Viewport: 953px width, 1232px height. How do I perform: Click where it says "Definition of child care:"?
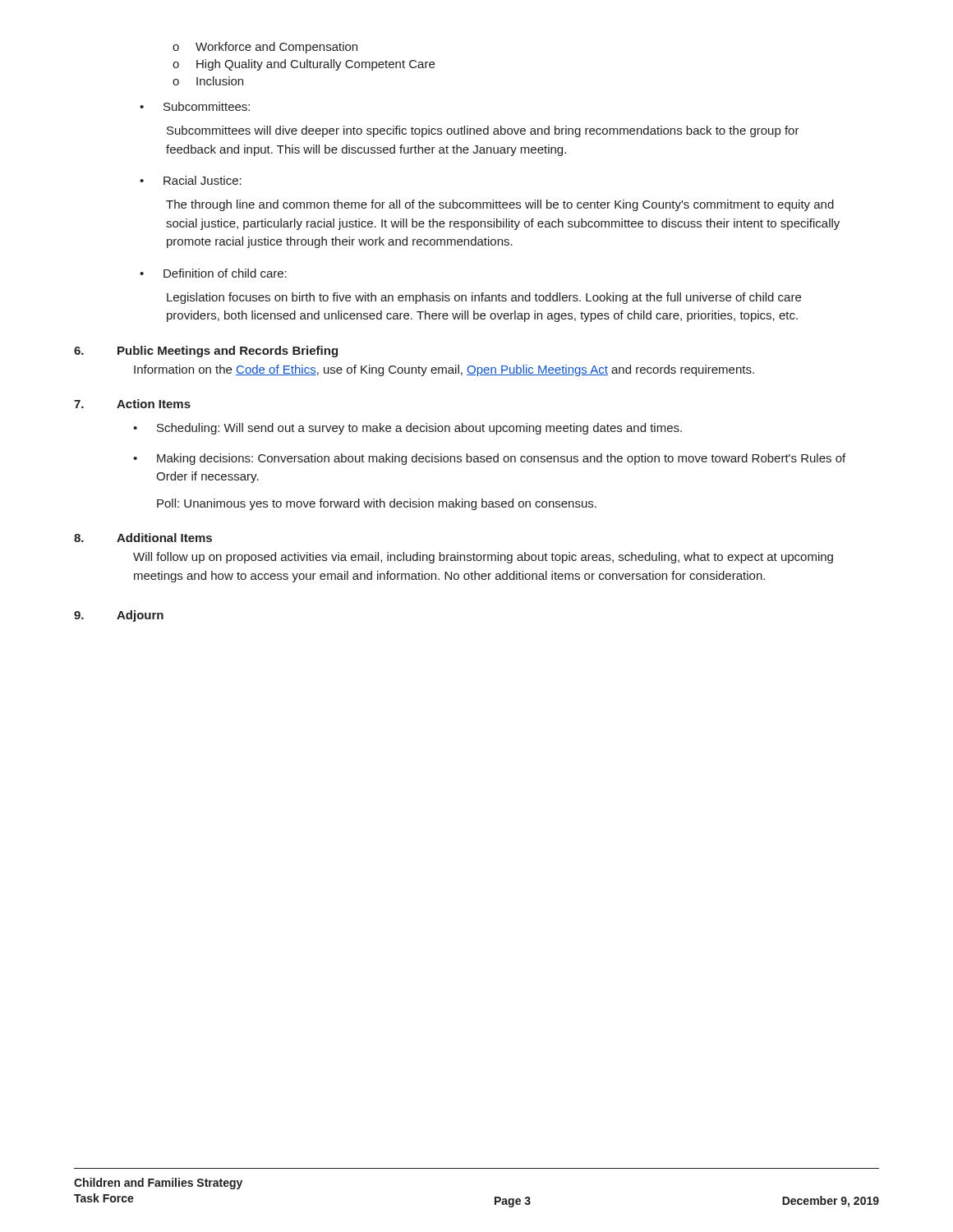point(213,273)
